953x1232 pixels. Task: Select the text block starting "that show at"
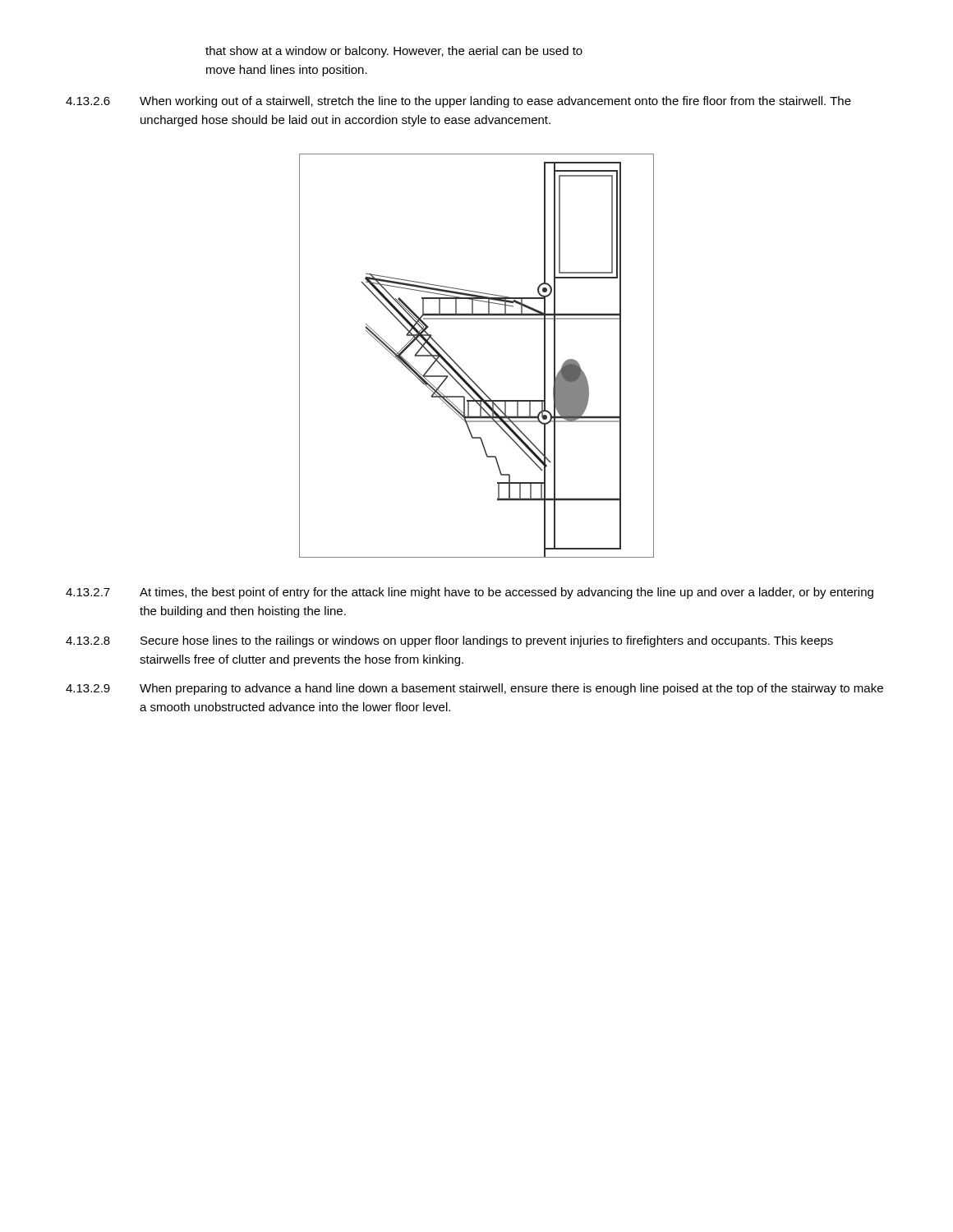click(x=394, y=60)
